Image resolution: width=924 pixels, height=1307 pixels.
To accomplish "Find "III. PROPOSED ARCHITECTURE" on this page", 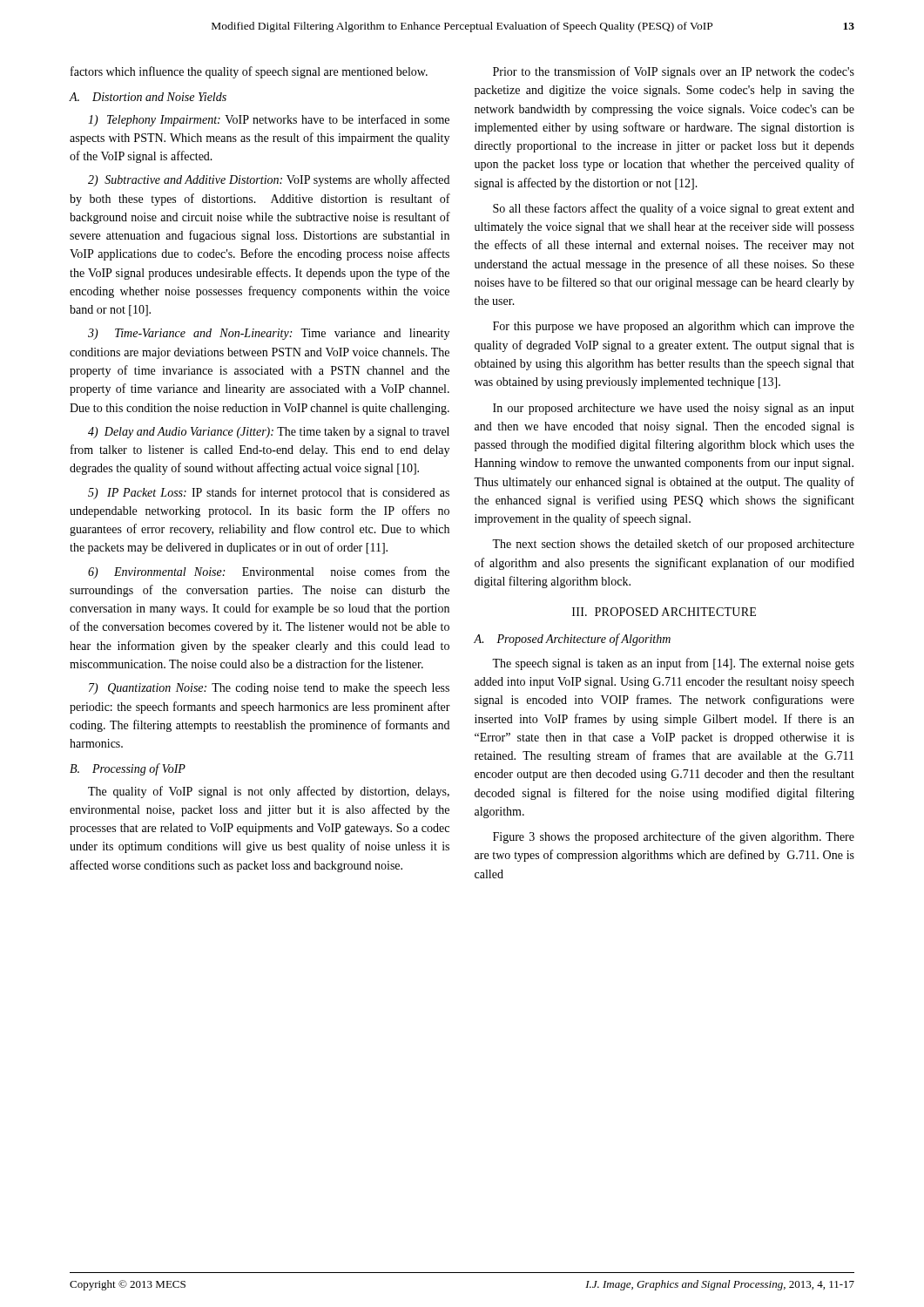I will point(664,612).
